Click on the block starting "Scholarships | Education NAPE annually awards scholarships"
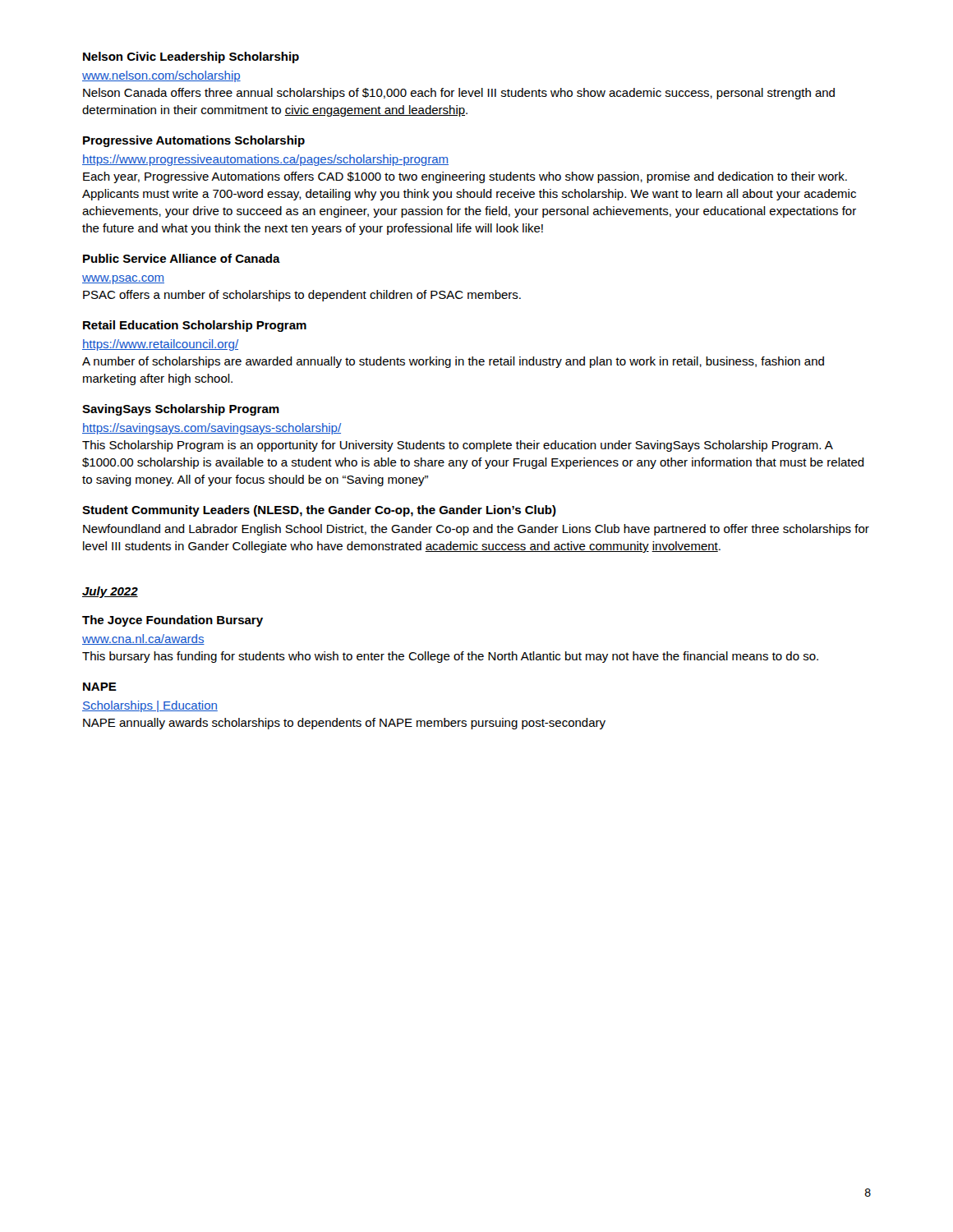 pyautogui.click(x=476, y=714)
